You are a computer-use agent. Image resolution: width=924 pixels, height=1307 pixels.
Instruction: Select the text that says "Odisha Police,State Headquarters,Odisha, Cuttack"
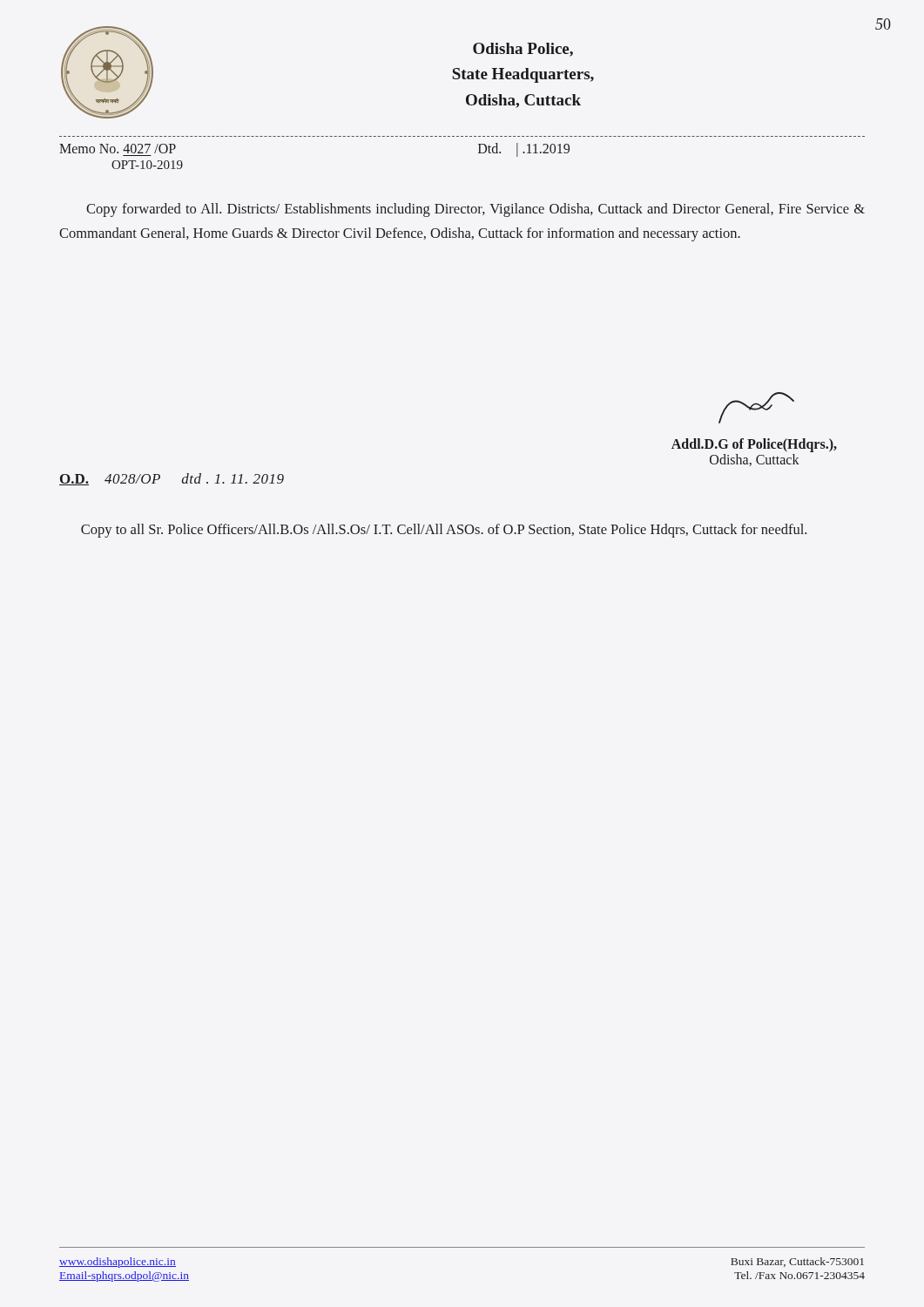(523, 74)
